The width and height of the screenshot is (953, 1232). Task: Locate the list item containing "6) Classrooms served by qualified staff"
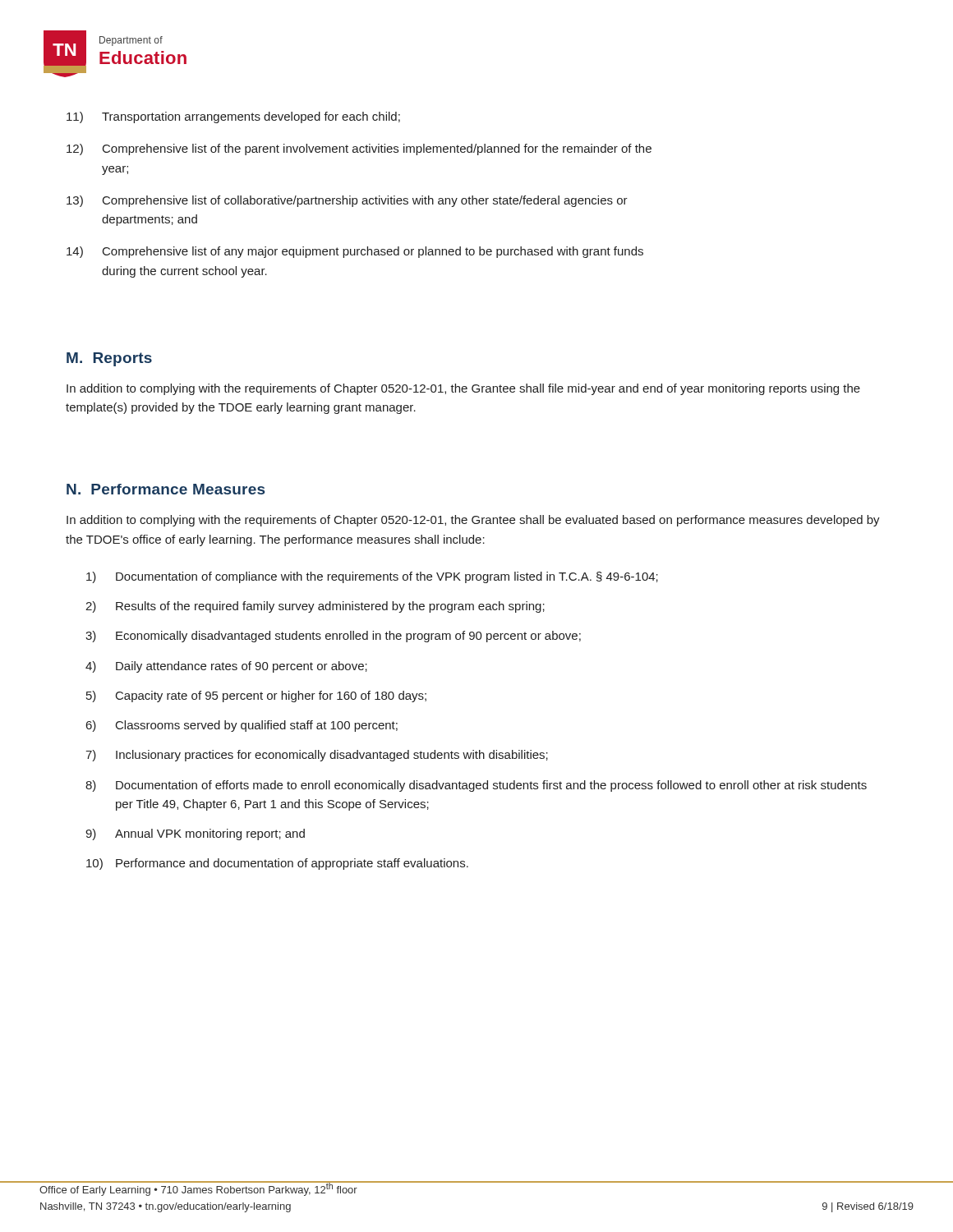[x=242, y=726]
